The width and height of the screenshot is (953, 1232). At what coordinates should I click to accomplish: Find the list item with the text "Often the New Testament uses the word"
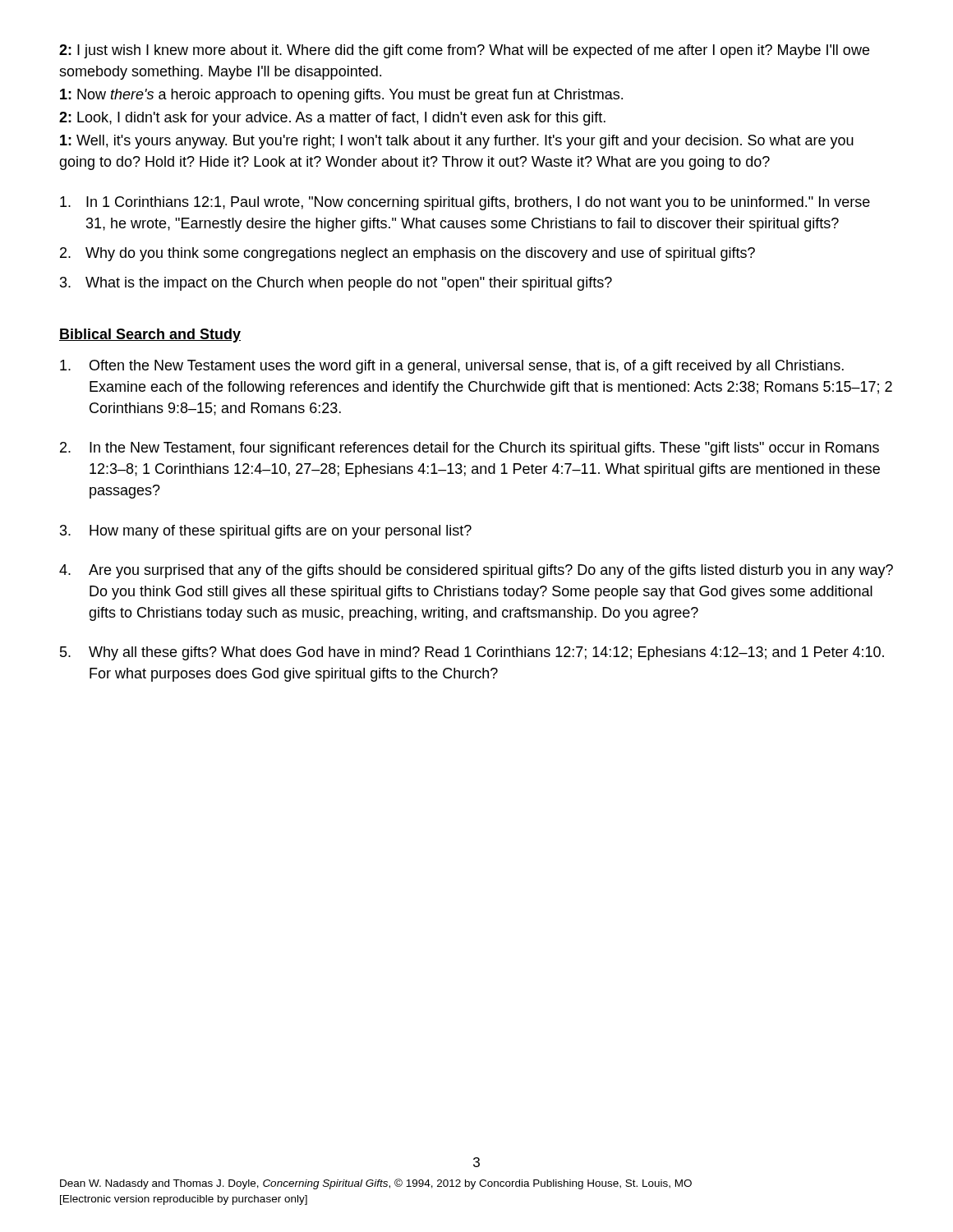476,387
